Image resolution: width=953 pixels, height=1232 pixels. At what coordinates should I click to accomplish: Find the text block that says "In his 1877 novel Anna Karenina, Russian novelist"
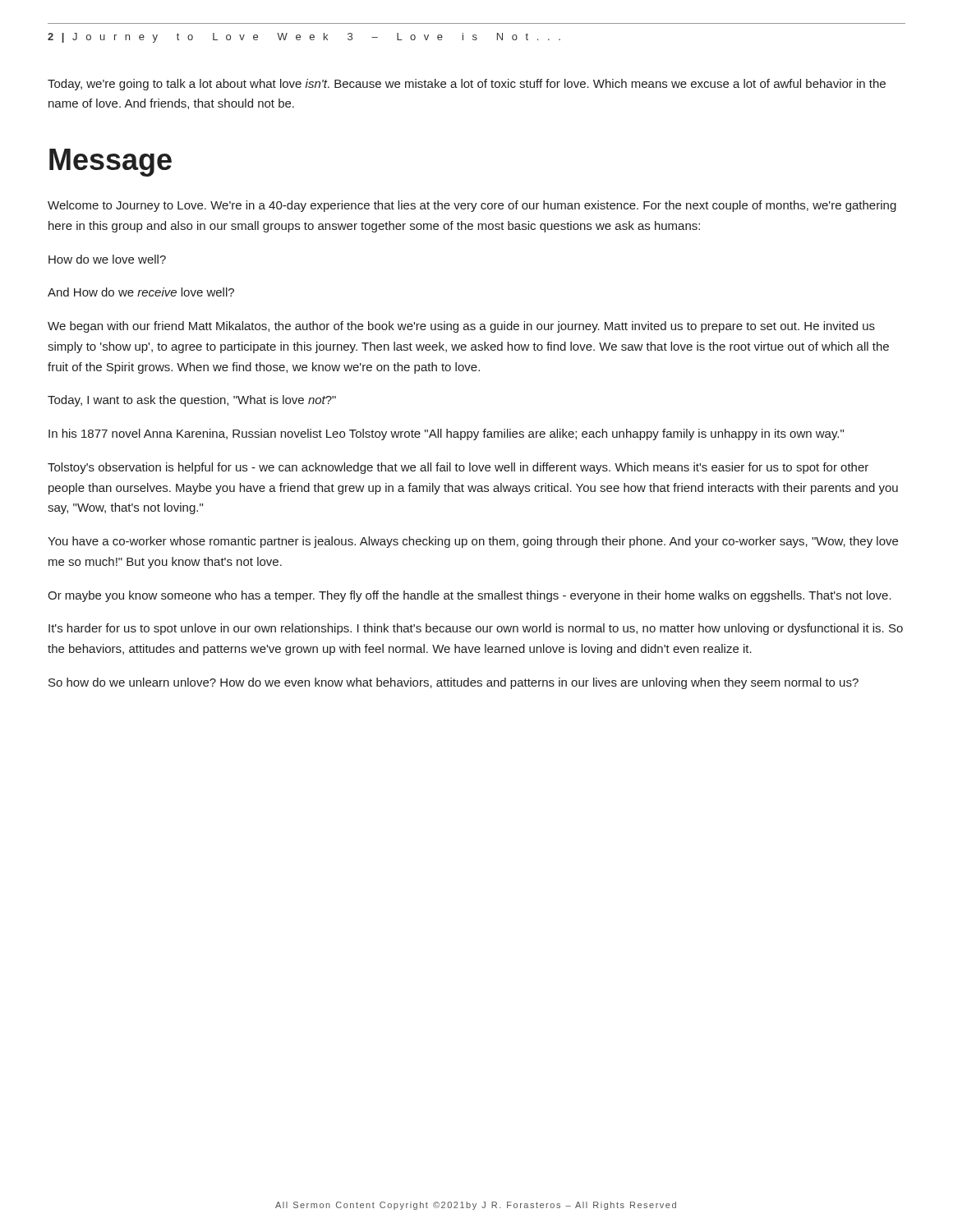446,433
